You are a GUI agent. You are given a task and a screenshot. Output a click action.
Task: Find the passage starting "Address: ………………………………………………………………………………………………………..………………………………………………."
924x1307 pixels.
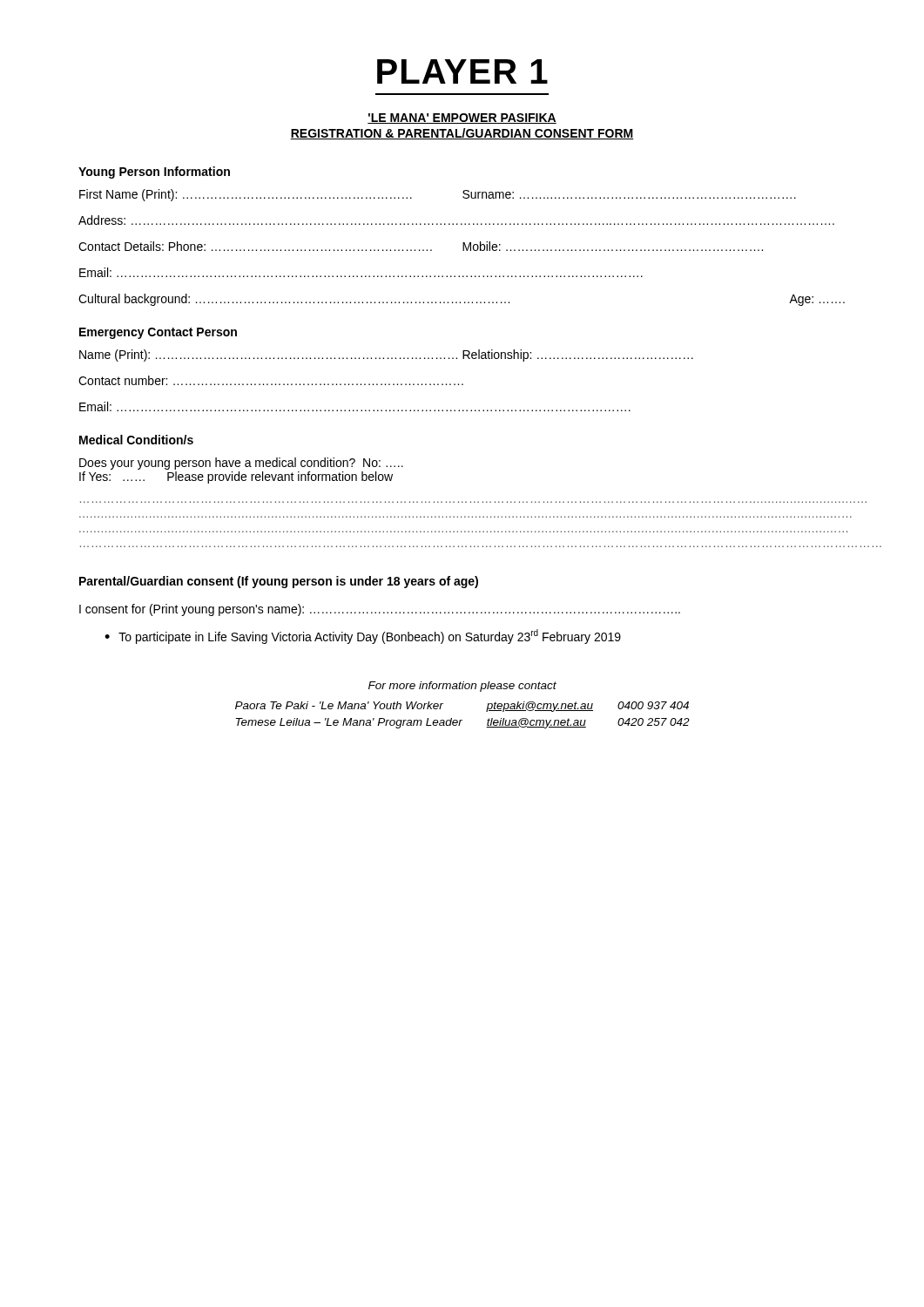(x=457, y=220)
